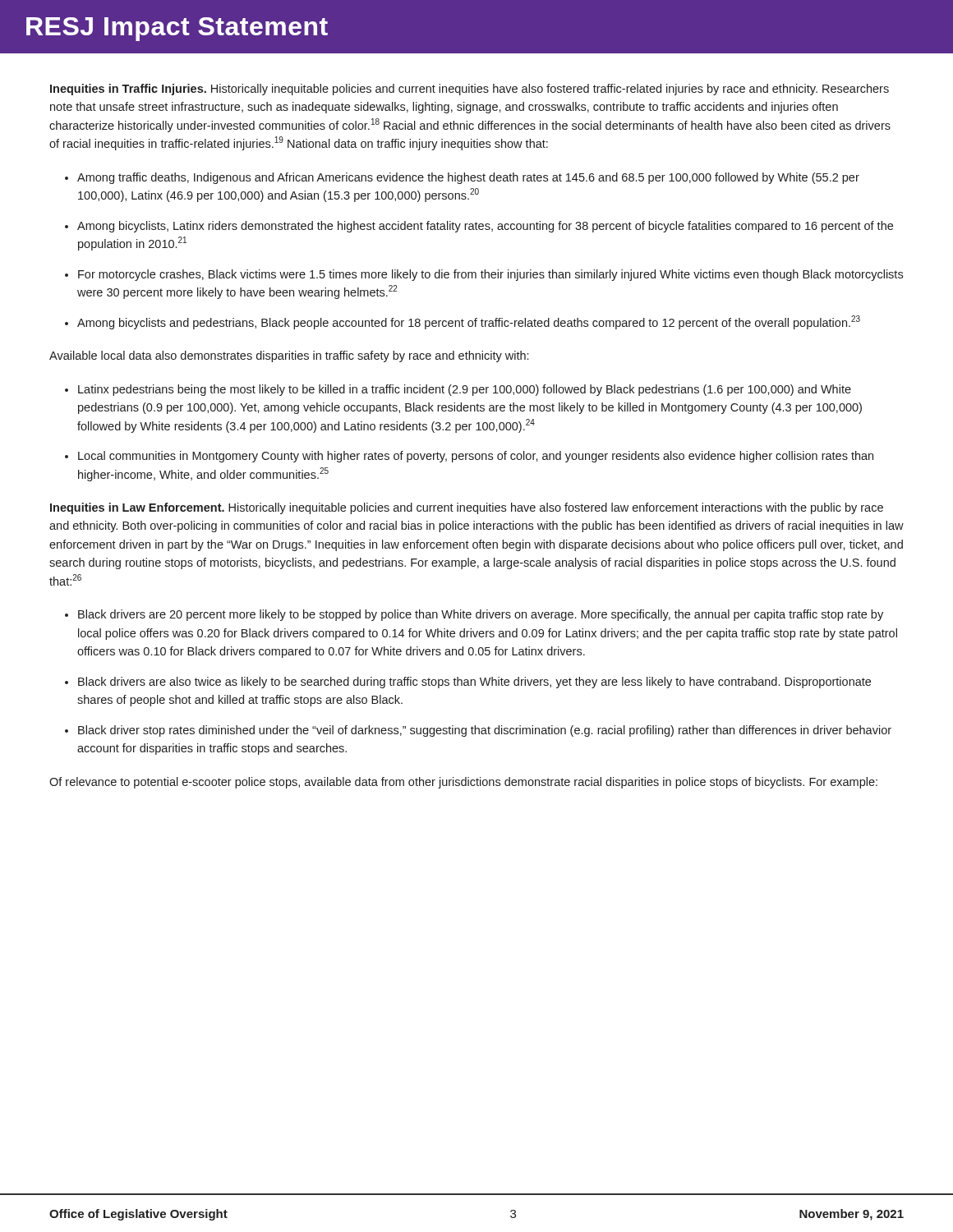Point to the block beginning "Black drivers are 20 percent more likely to"
The image size is (953, 1232).
click(x=488, y=633)
